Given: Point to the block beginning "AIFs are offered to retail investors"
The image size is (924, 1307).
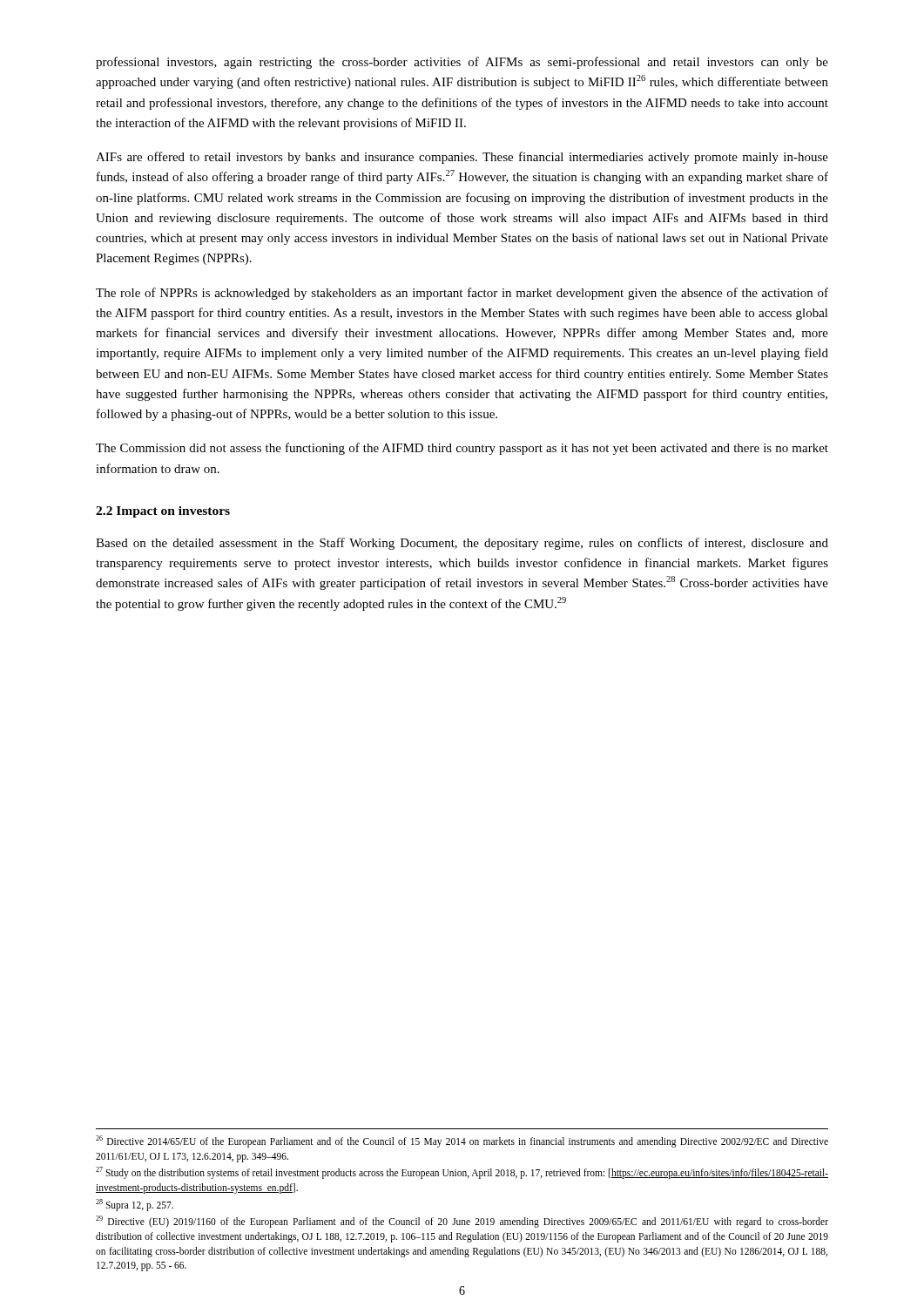Looking at the screenshot, I should (462, 208).
